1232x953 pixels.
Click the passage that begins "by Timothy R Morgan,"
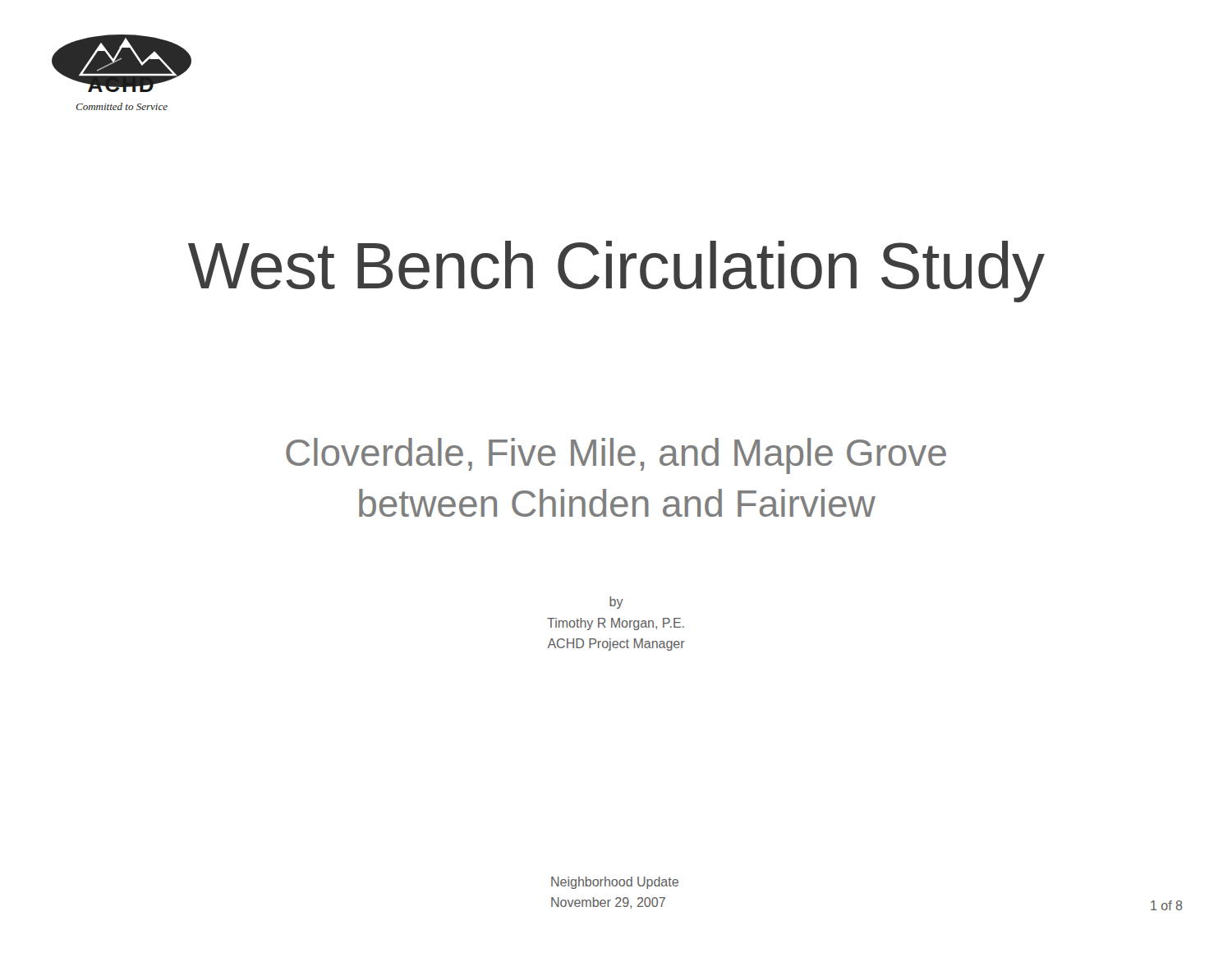pos(616,623)
